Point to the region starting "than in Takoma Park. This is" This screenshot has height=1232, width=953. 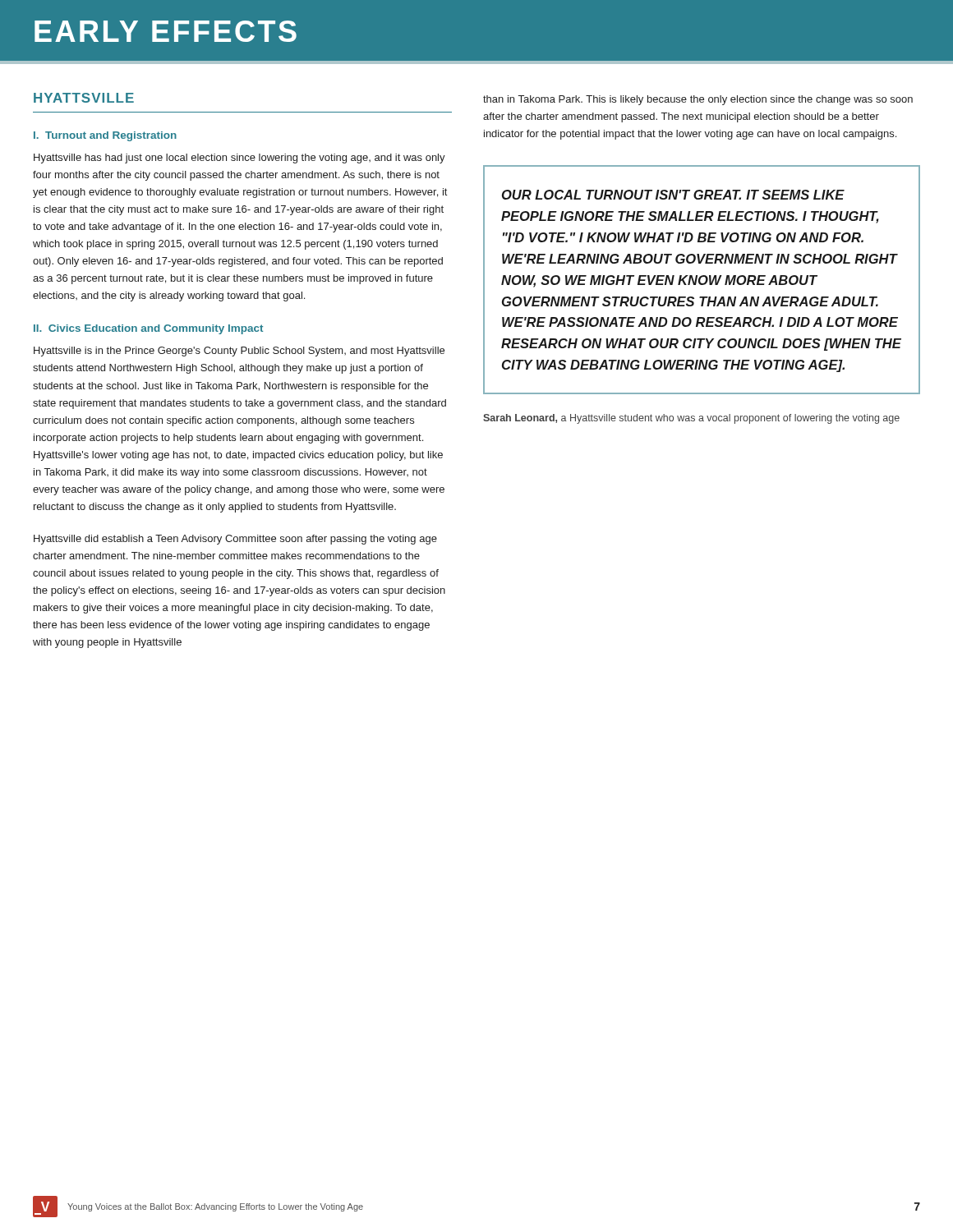[698, 116]
